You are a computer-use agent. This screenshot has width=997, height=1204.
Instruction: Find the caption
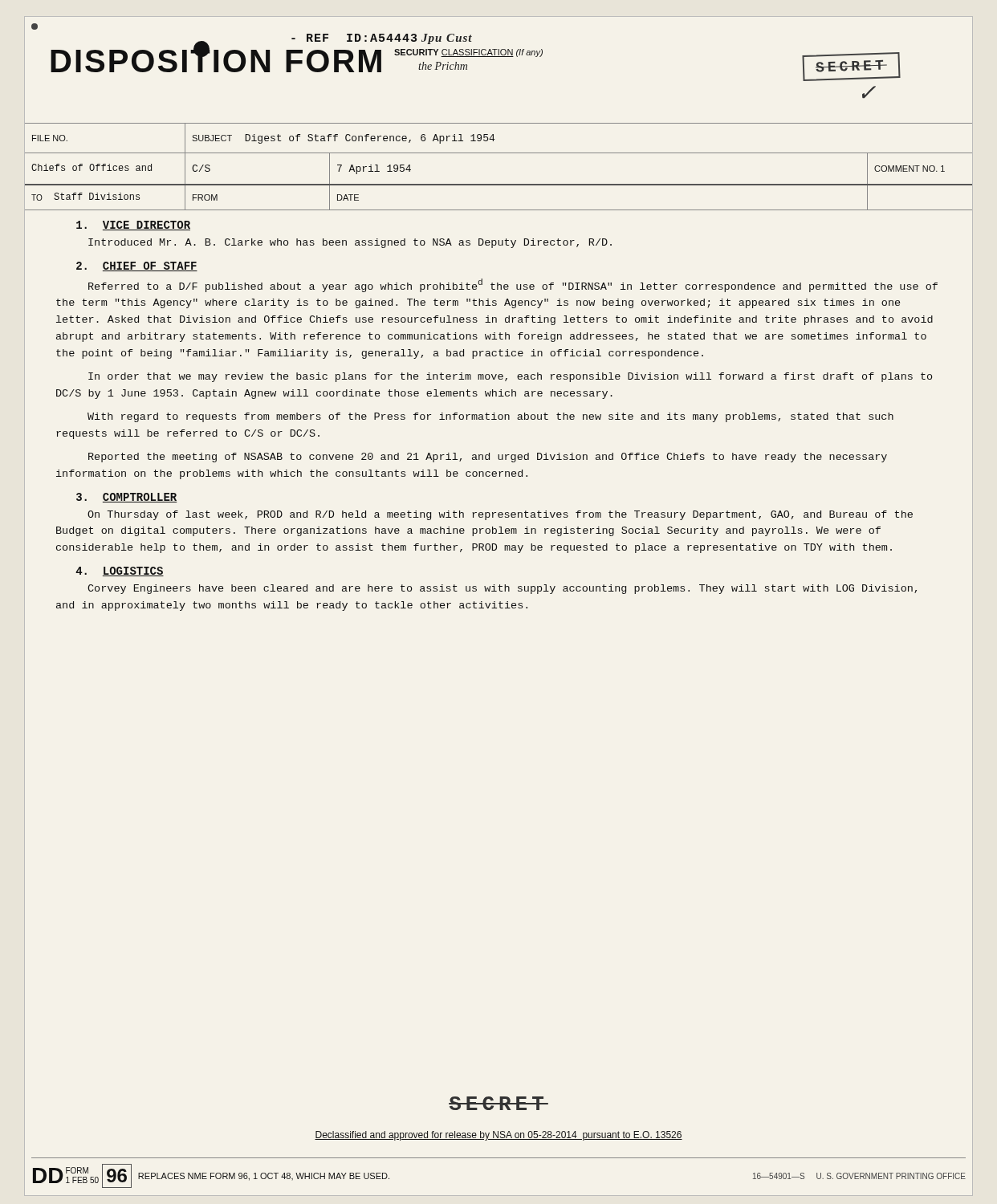click(498, 1104)
